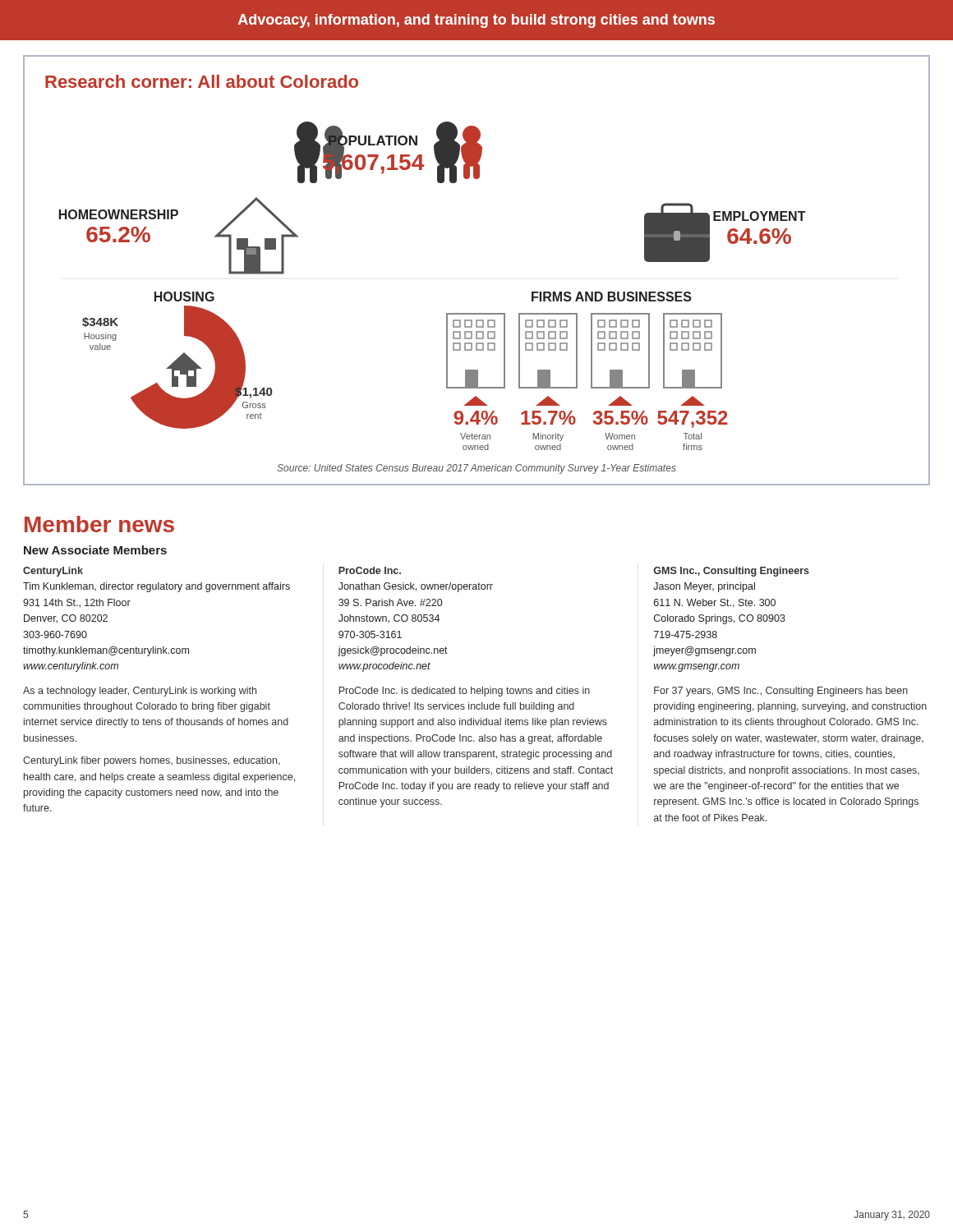Locate the region starting "Research corner: All"
The height and width of the screenshot is (1232, 953).
pos(202,82)
